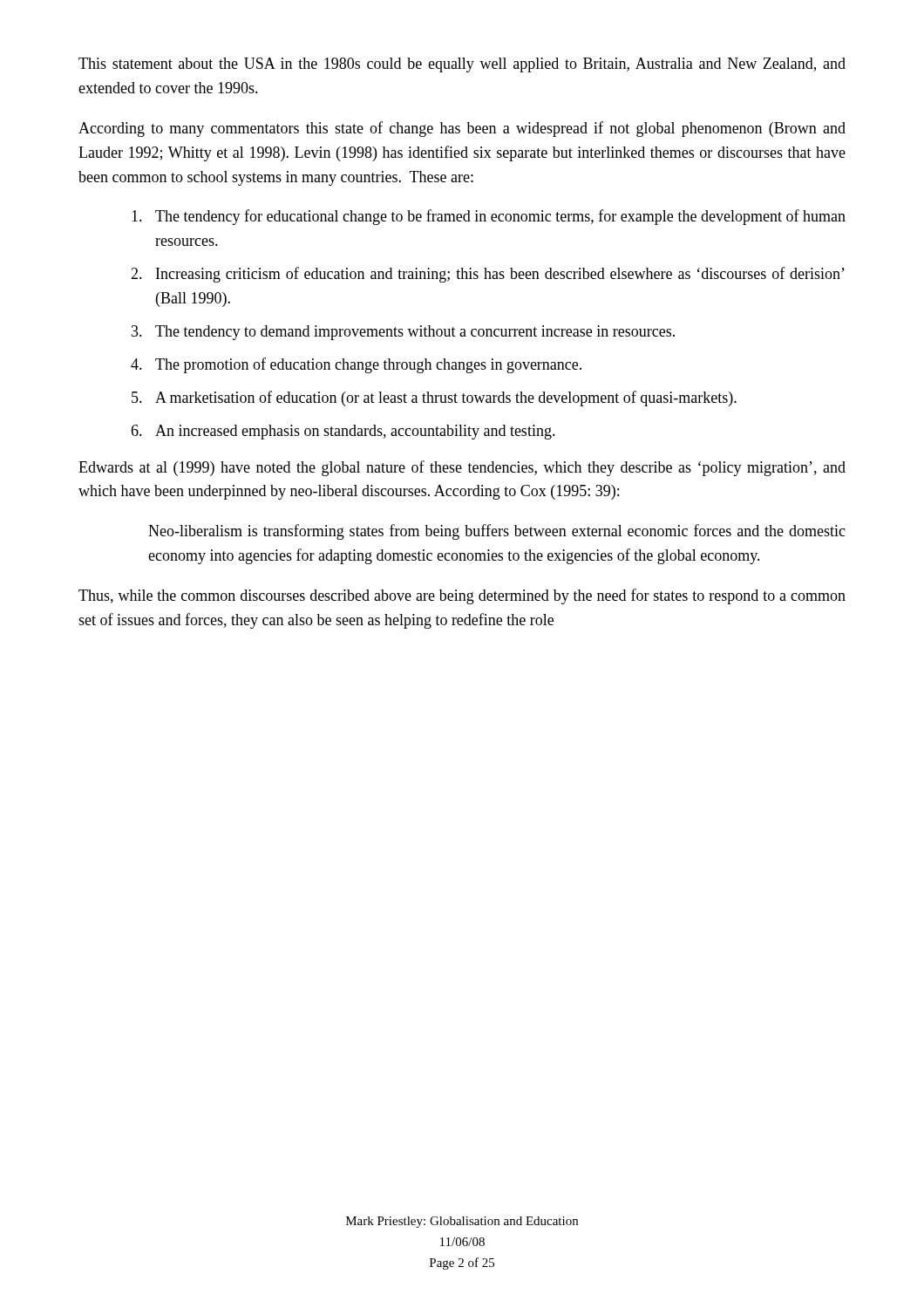The width and height of the screenshot is (924, 1308).
Task: Find the block on this page that starts "According to many commentators"
Action: click(462, 152)
